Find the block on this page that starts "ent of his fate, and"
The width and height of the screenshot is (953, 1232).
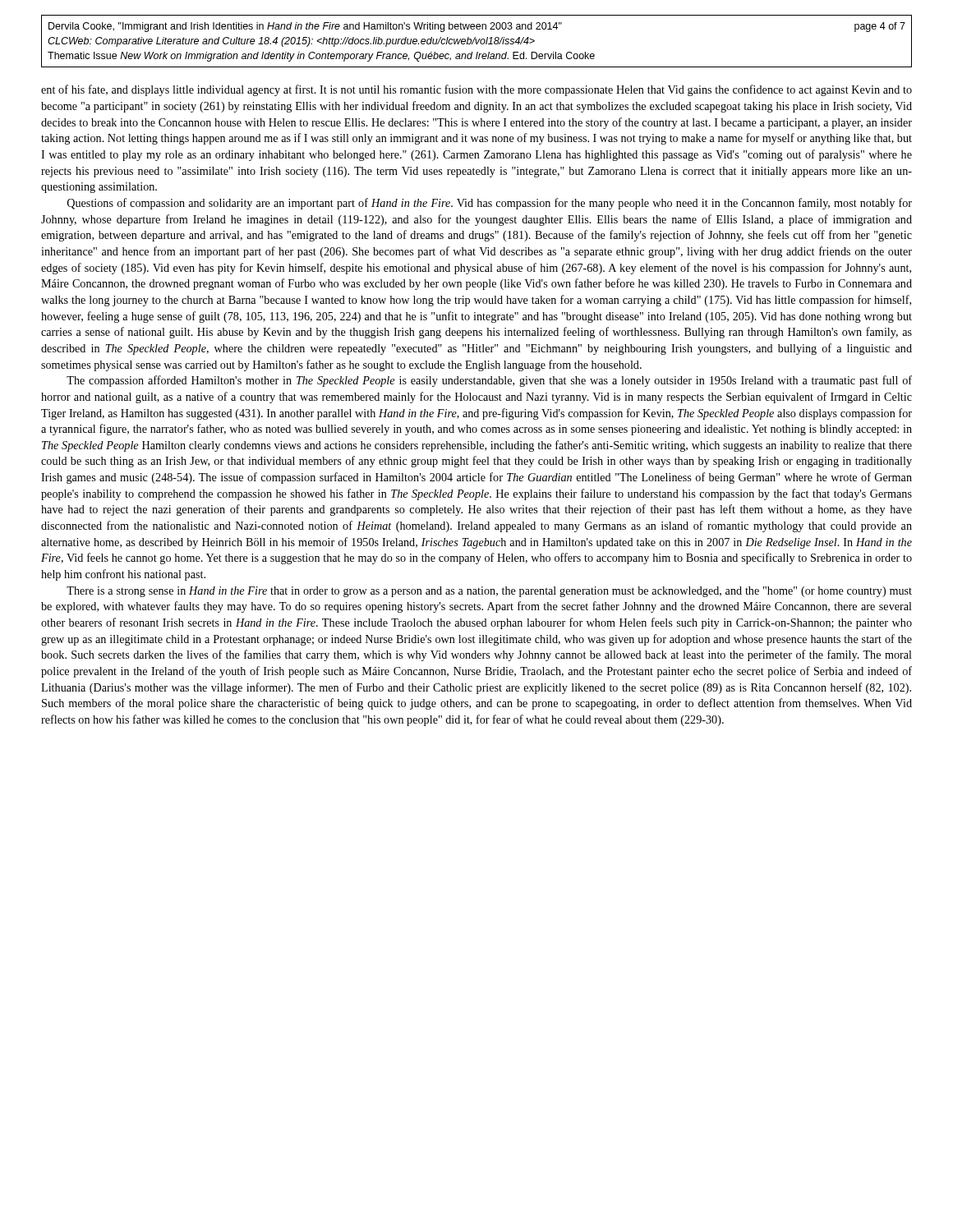[x=476, y=139]
